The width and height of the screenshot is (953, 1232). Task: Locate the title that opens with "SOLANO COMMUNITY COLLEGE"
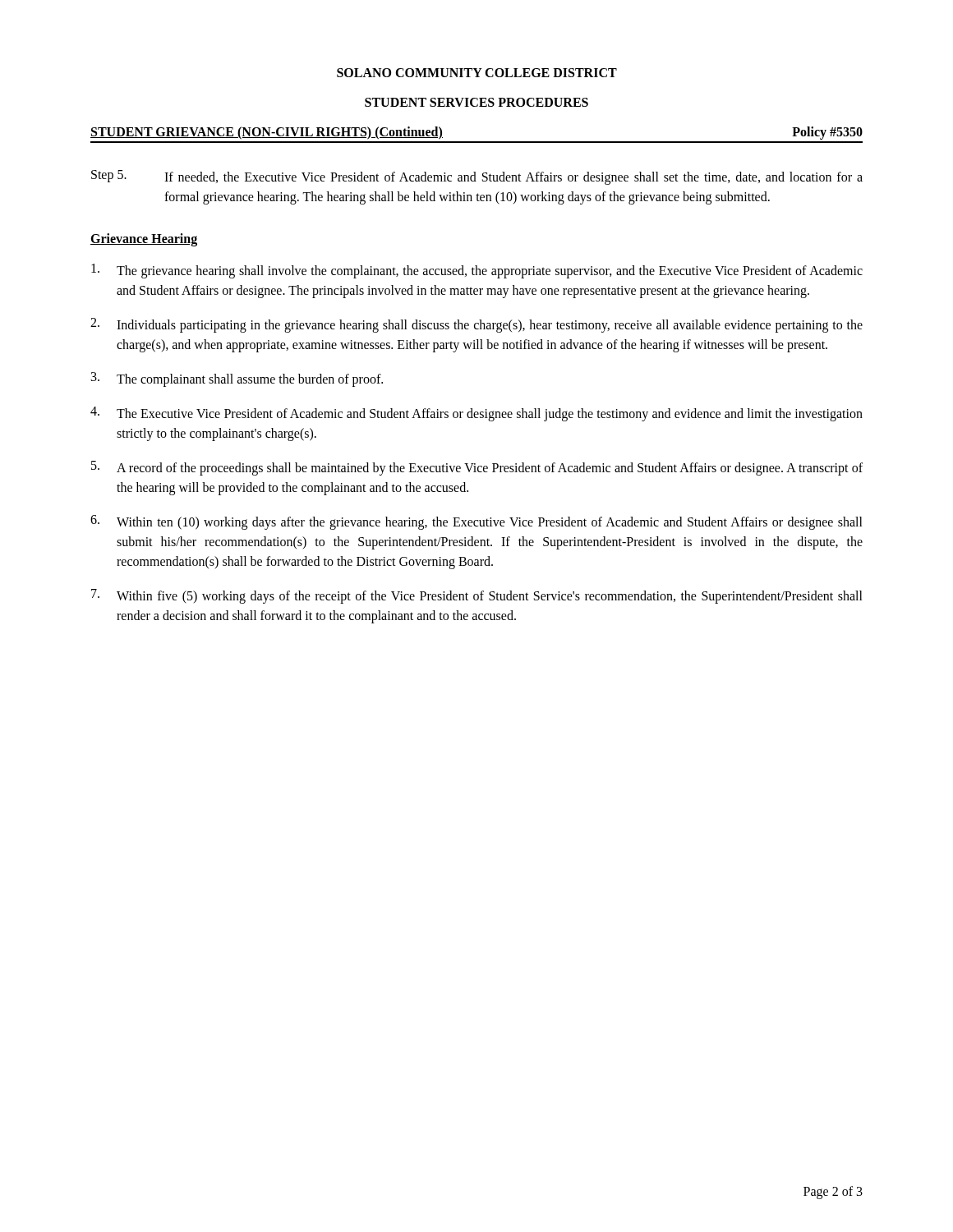point(476,73)
